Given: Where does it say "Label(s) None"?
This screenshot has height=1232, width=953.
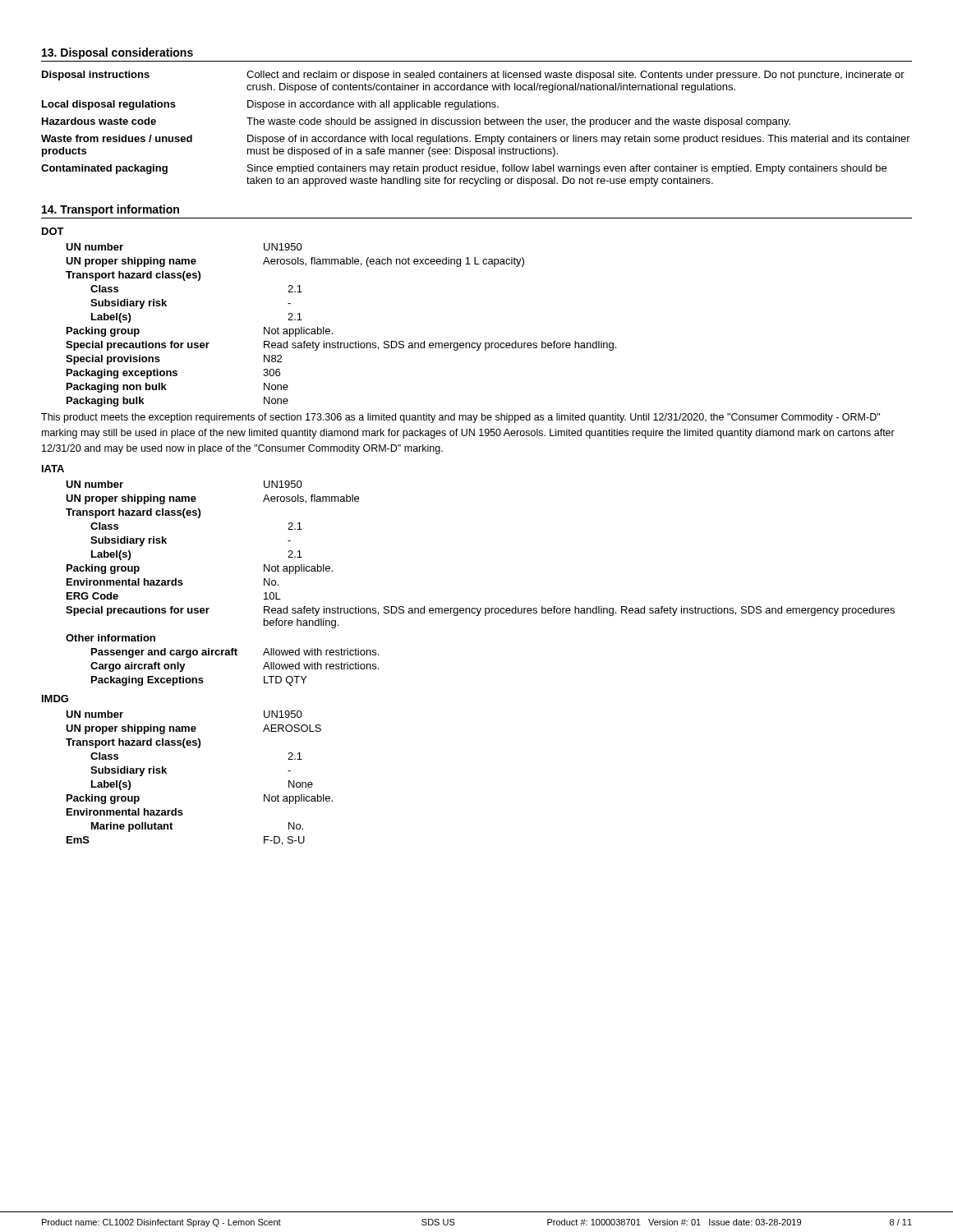Looking at the screenshot, I should [116, 785].
